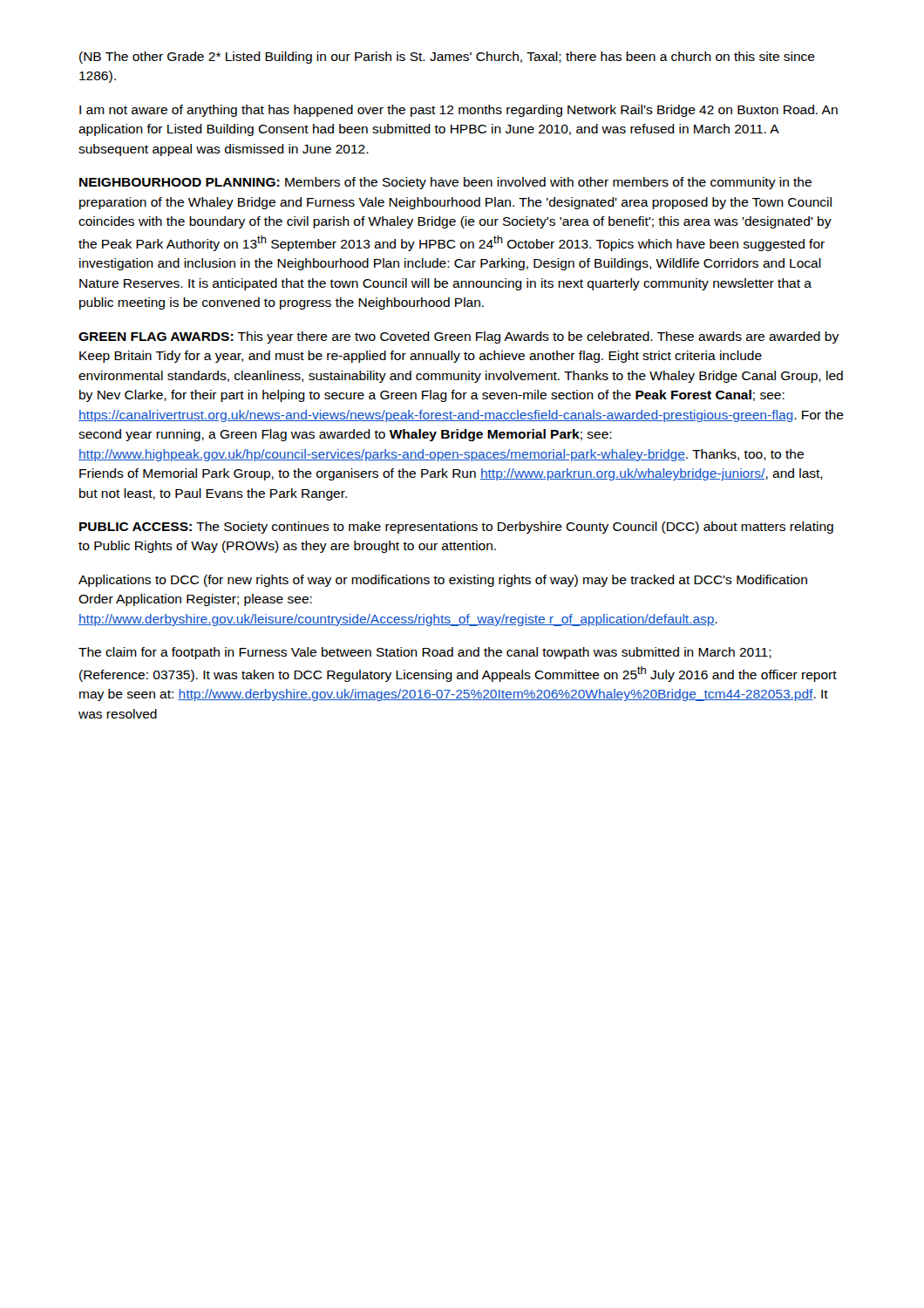Image resolution: width=924 pixels, height=1308 pixels.
Task: Navigate to the text block starting "The claim for a"
Action: tap(457, 683)
